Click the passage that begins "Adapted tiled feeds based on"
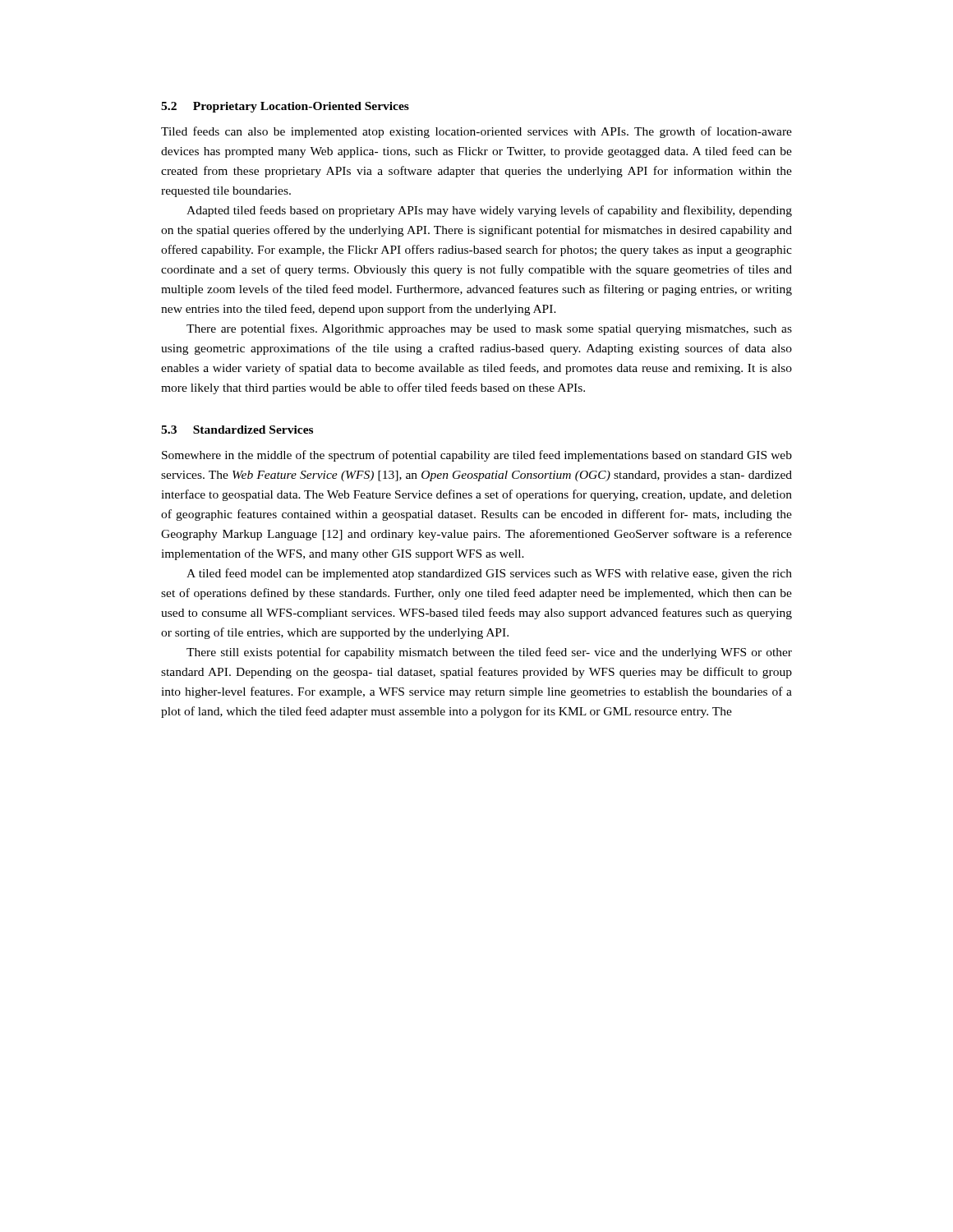Screen dimensions: 1232x953 click(476, 259)
